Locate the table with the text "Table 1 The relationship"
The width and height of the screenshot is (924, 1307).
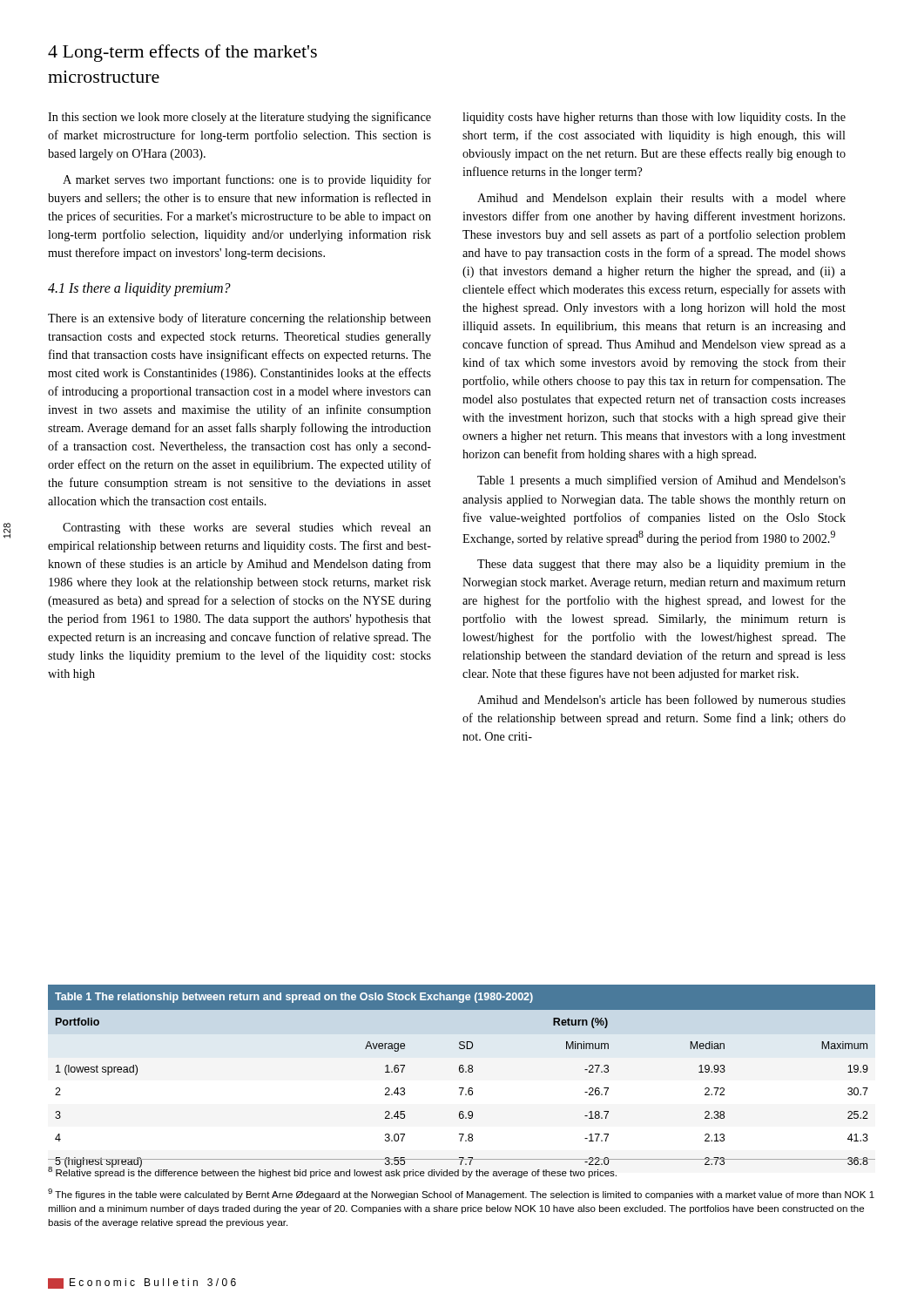[462, 1079]
